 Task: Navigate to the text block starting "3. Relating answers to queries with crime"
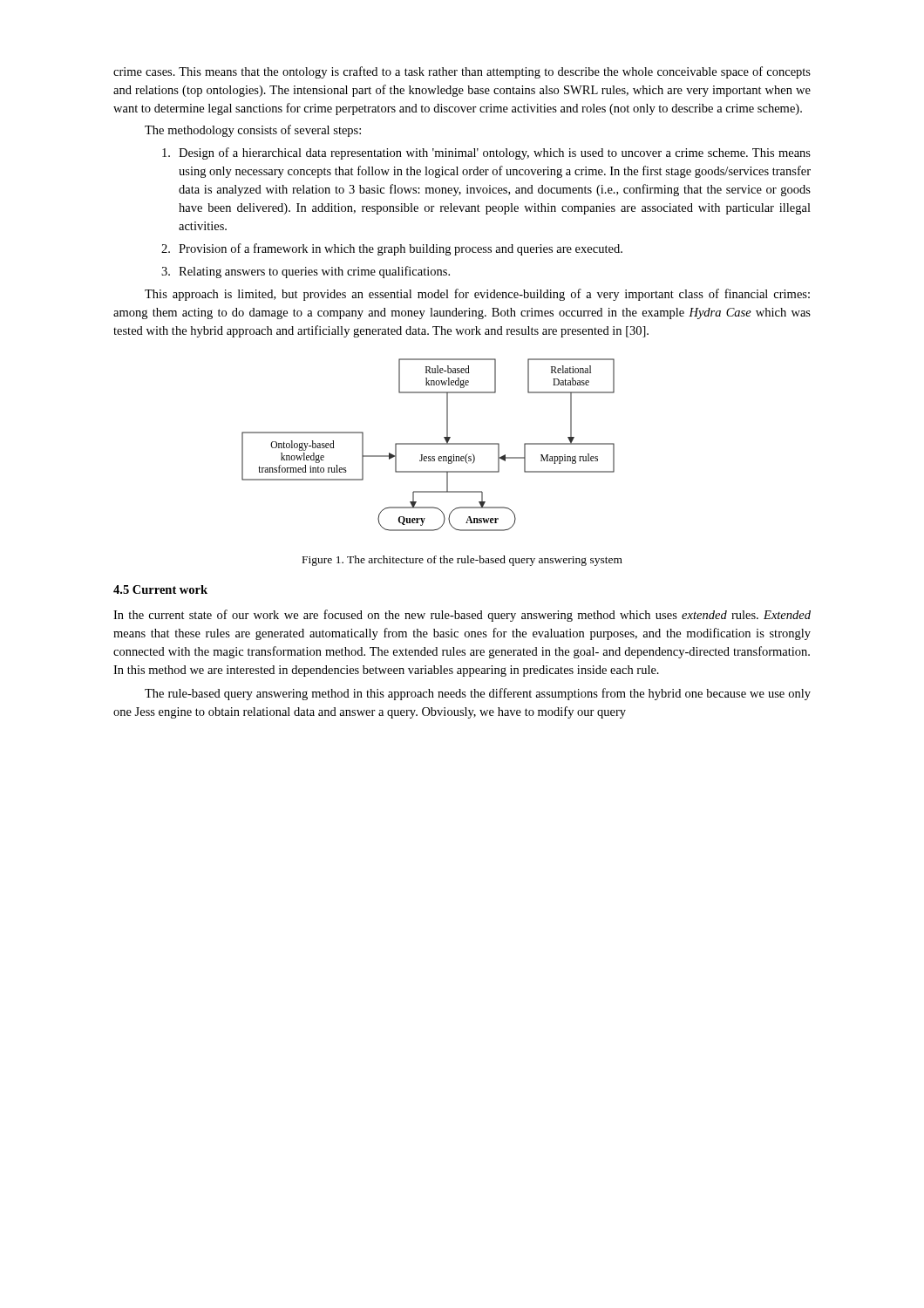pyautogui.click(x=306, y=272)
